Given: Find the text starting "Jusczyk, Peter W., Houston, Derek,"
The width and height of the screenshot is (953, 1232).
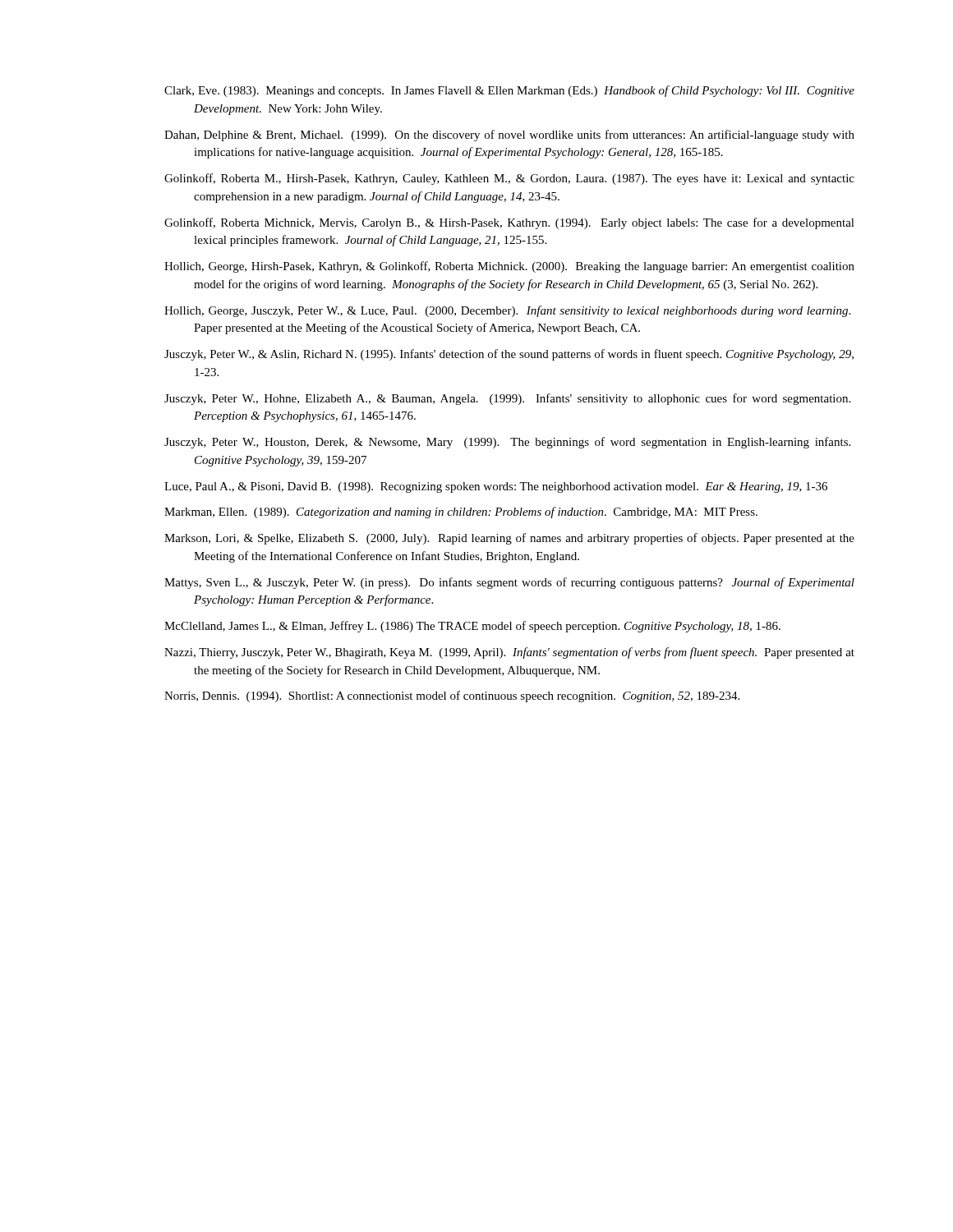Looking at the screenshot, I should (509, 451).
